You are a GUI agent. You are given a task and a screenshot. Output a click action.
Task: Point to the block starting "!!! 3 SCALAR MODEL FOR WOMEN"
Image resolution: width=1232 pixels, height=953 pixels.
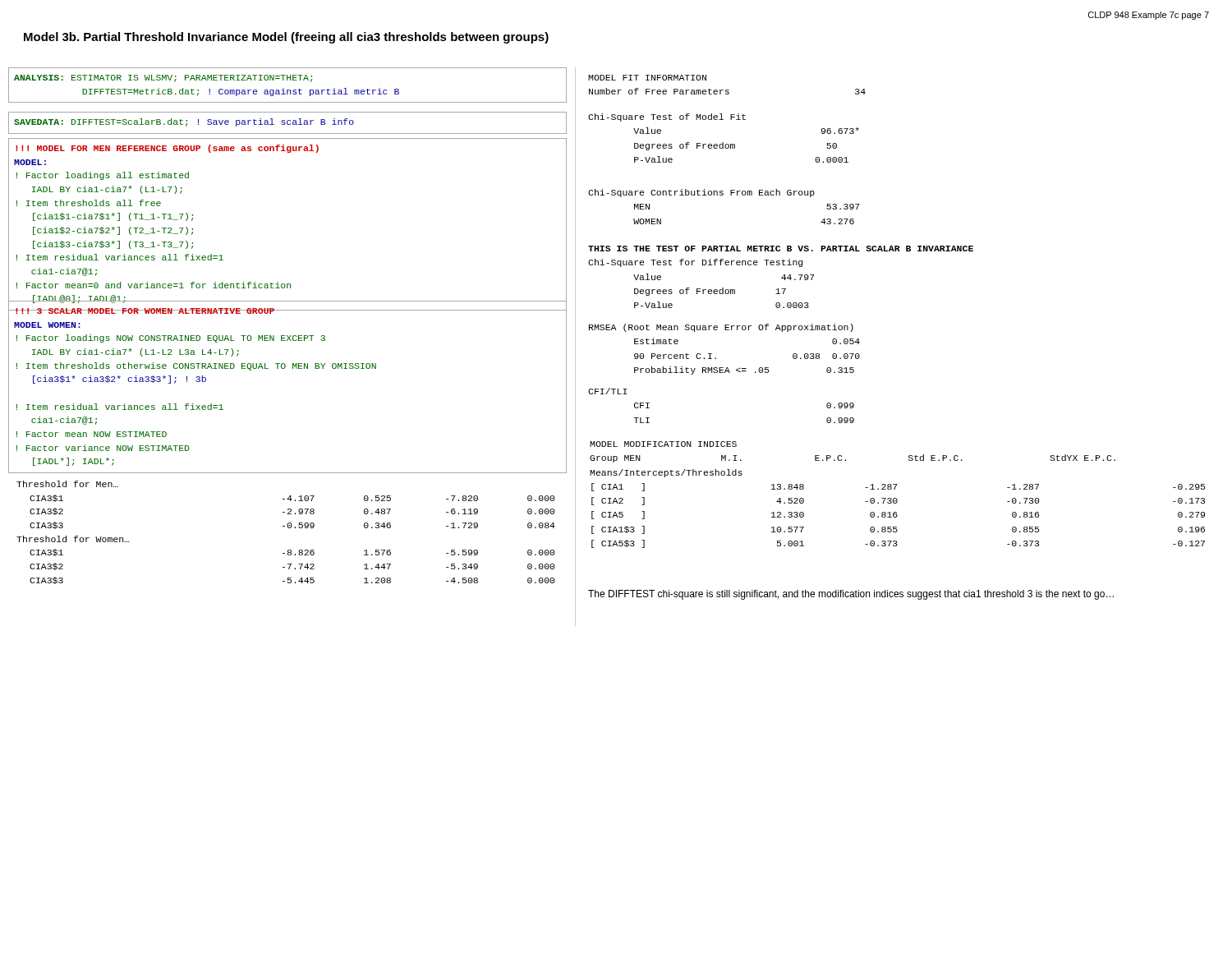(x=195, y=386)
